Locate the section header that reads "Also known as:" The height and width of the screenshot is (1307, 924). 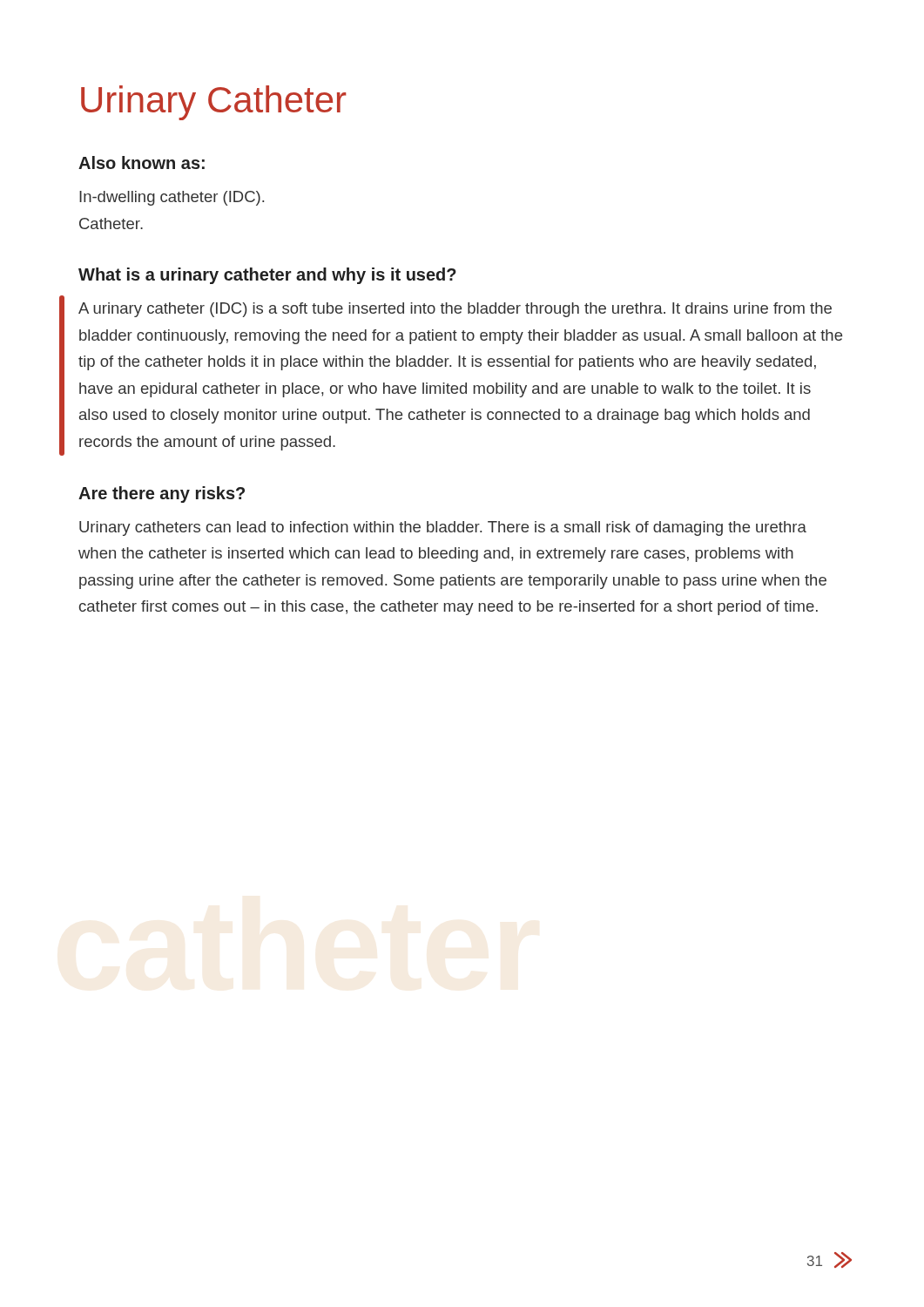tap(142, 164)
